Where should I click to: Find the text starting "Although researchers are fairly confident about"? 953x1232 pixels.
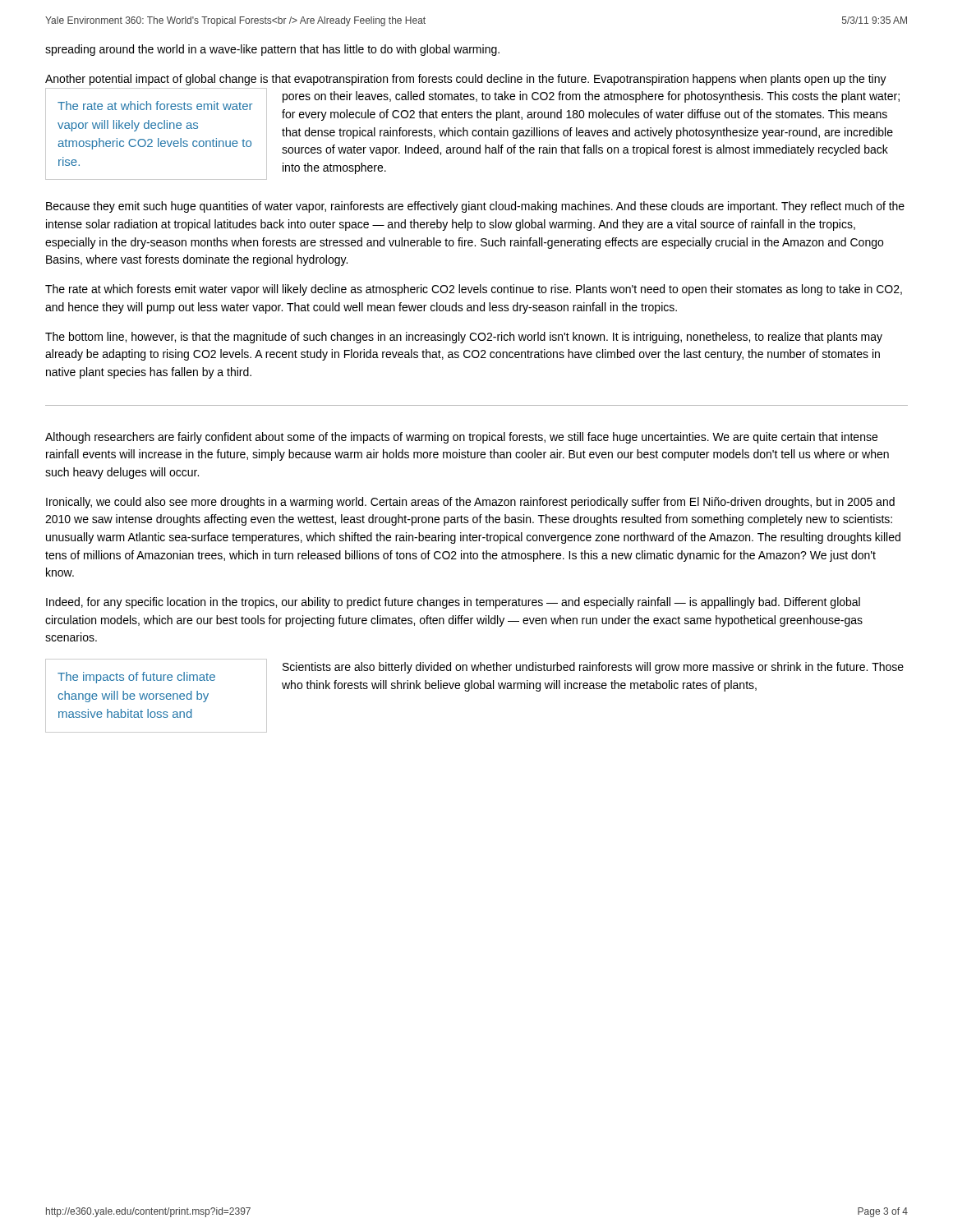coord(467,454)
